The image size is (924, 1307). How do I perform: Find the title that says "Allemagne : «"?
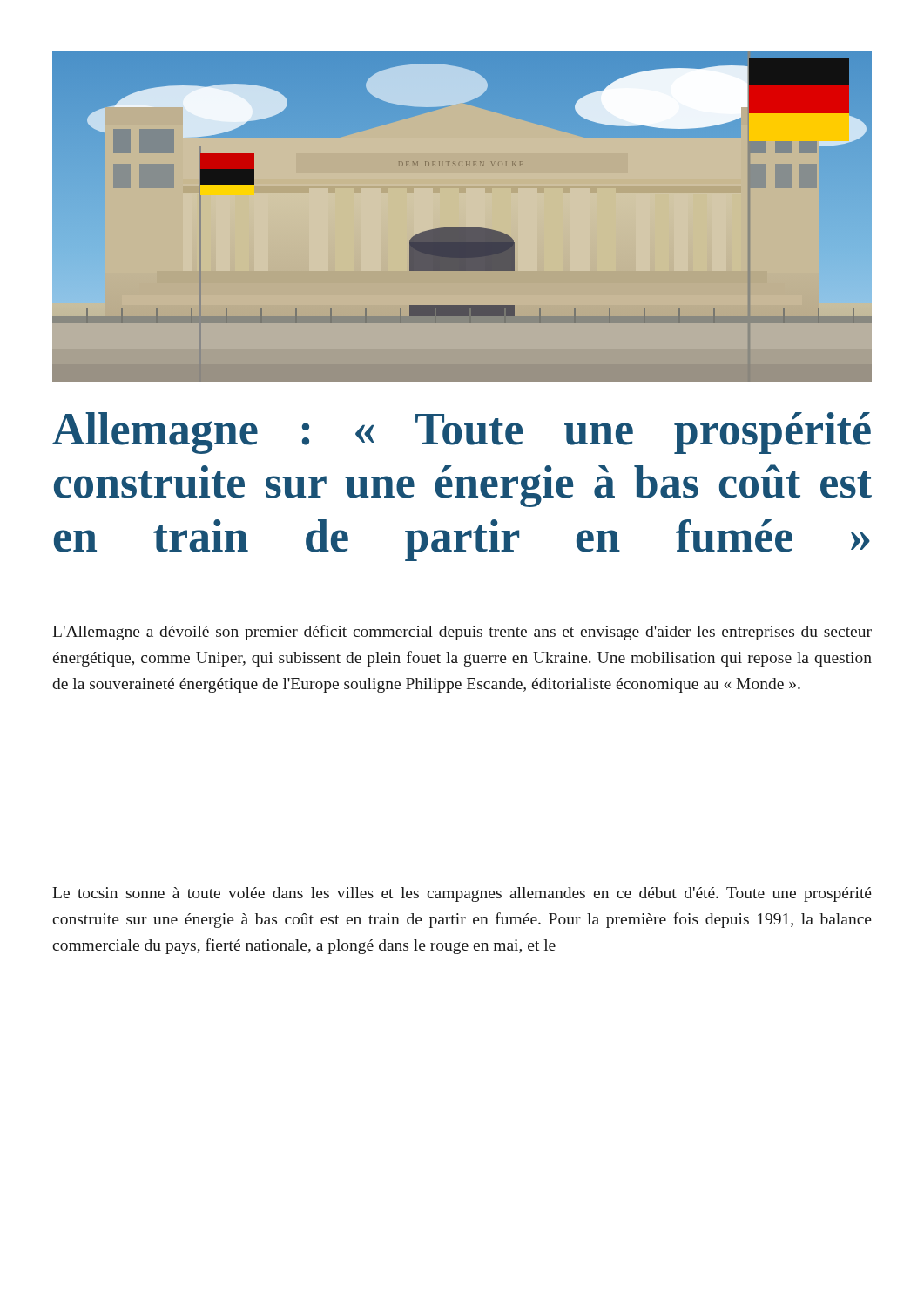462,483
